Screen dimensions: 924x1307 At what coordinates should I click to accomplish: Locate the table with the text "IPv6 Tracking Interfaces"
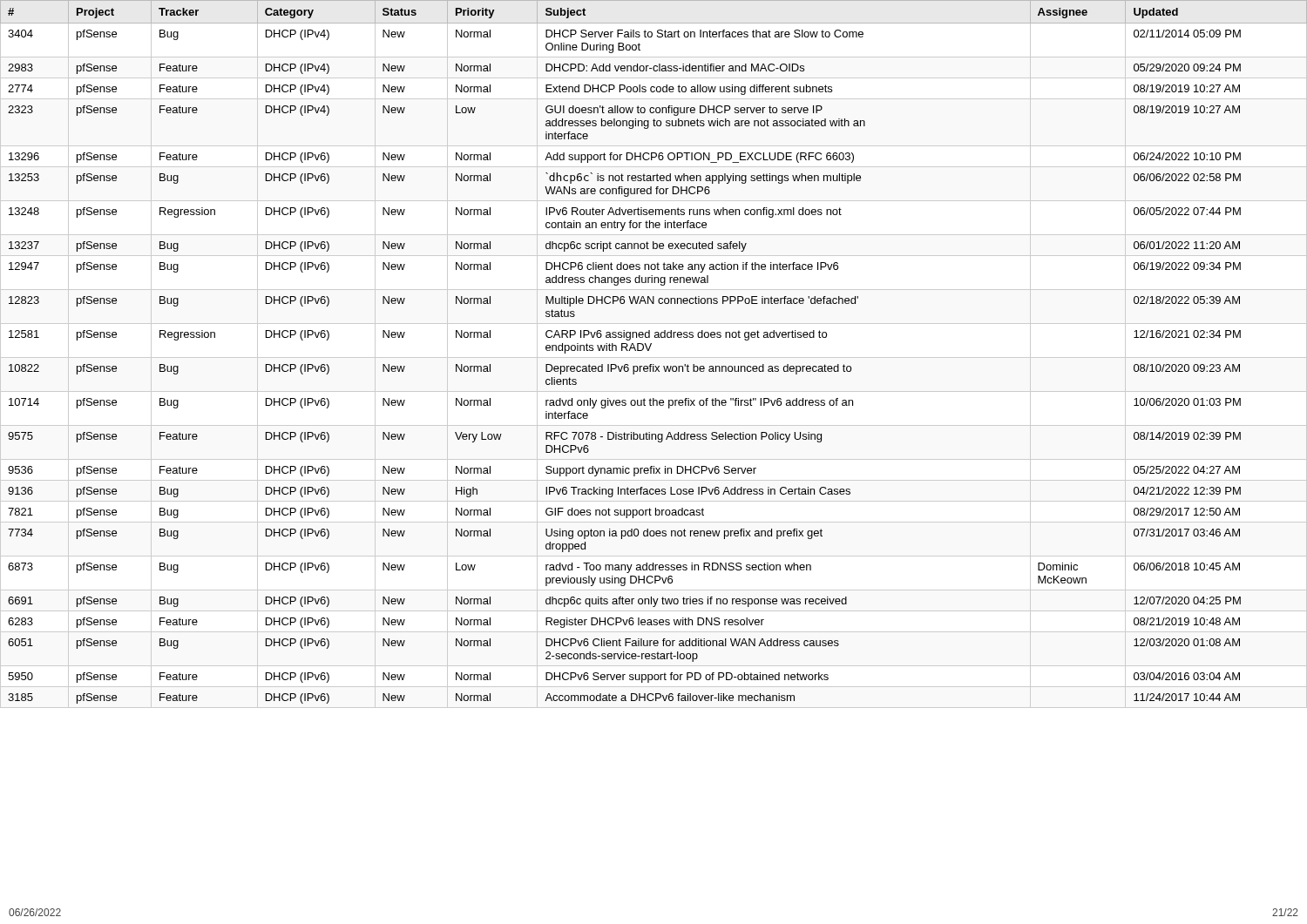[654, 450]
